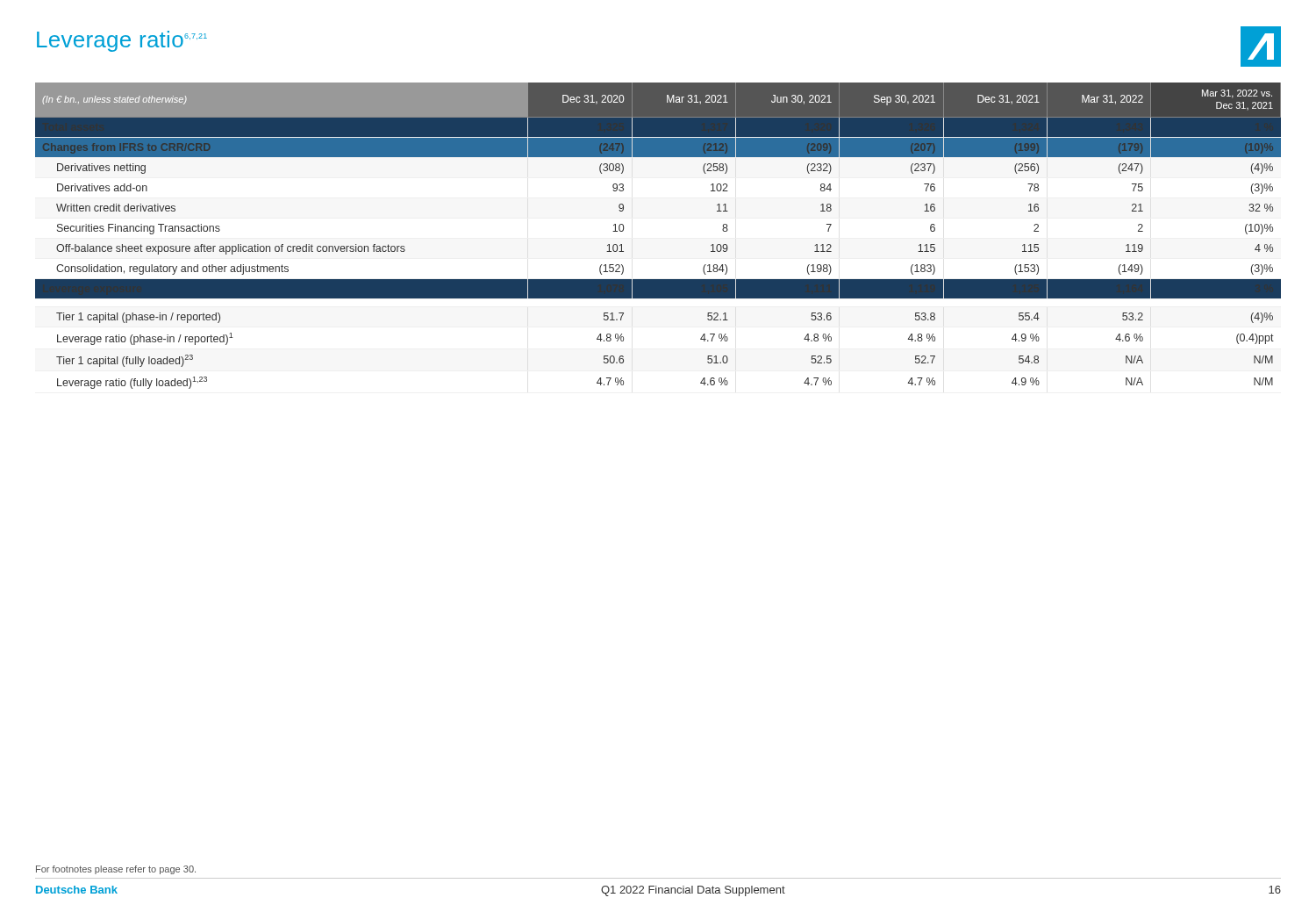Select the passage starting "For footnotes please refer to"

[x=116, y=869]
